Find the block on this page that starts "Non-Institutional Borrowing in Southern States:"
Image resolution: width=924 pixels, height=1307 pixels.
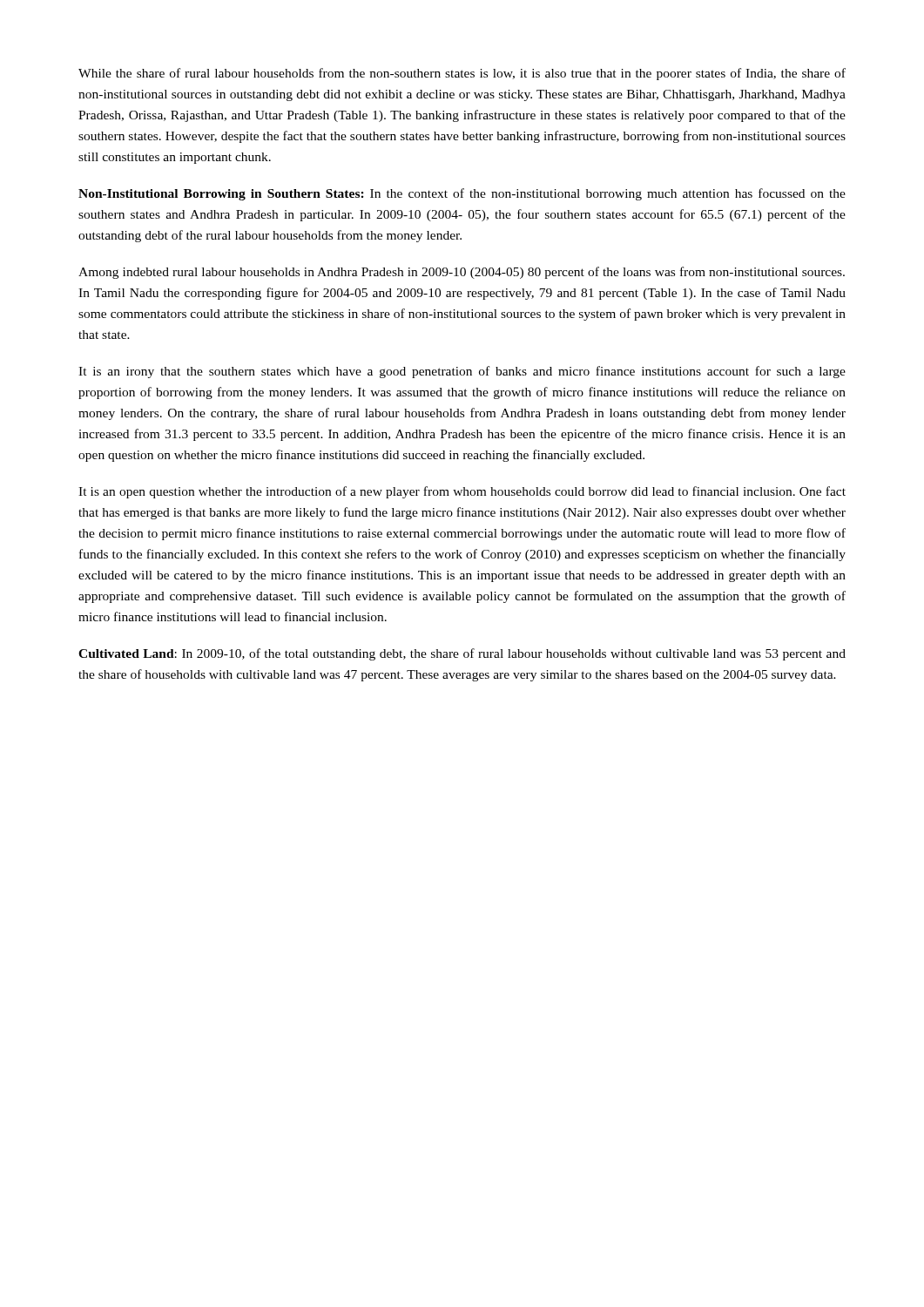462,214
